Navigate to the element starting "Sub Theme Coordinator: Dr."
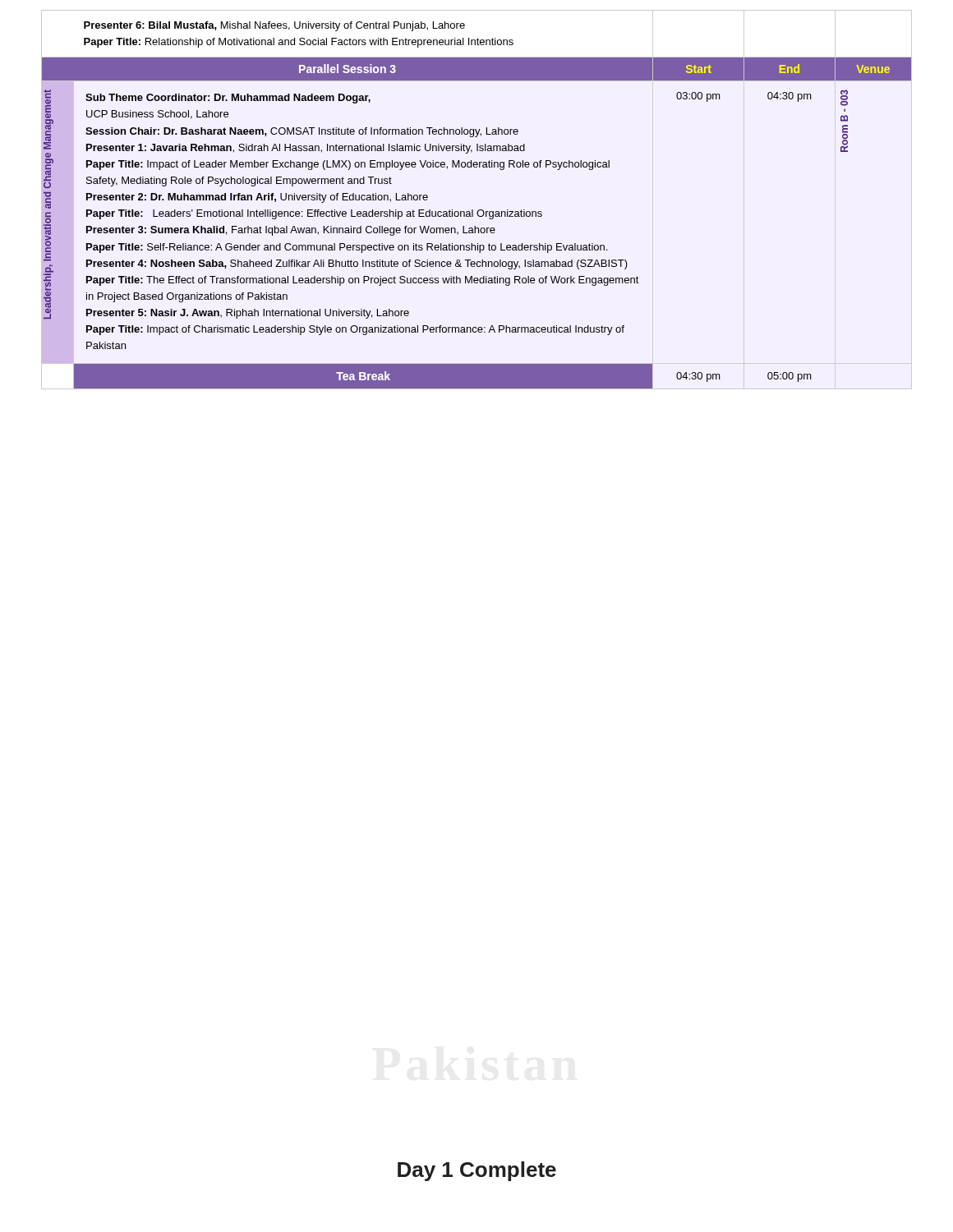Viewport: 953px width, 1232px height. point(362,222)
